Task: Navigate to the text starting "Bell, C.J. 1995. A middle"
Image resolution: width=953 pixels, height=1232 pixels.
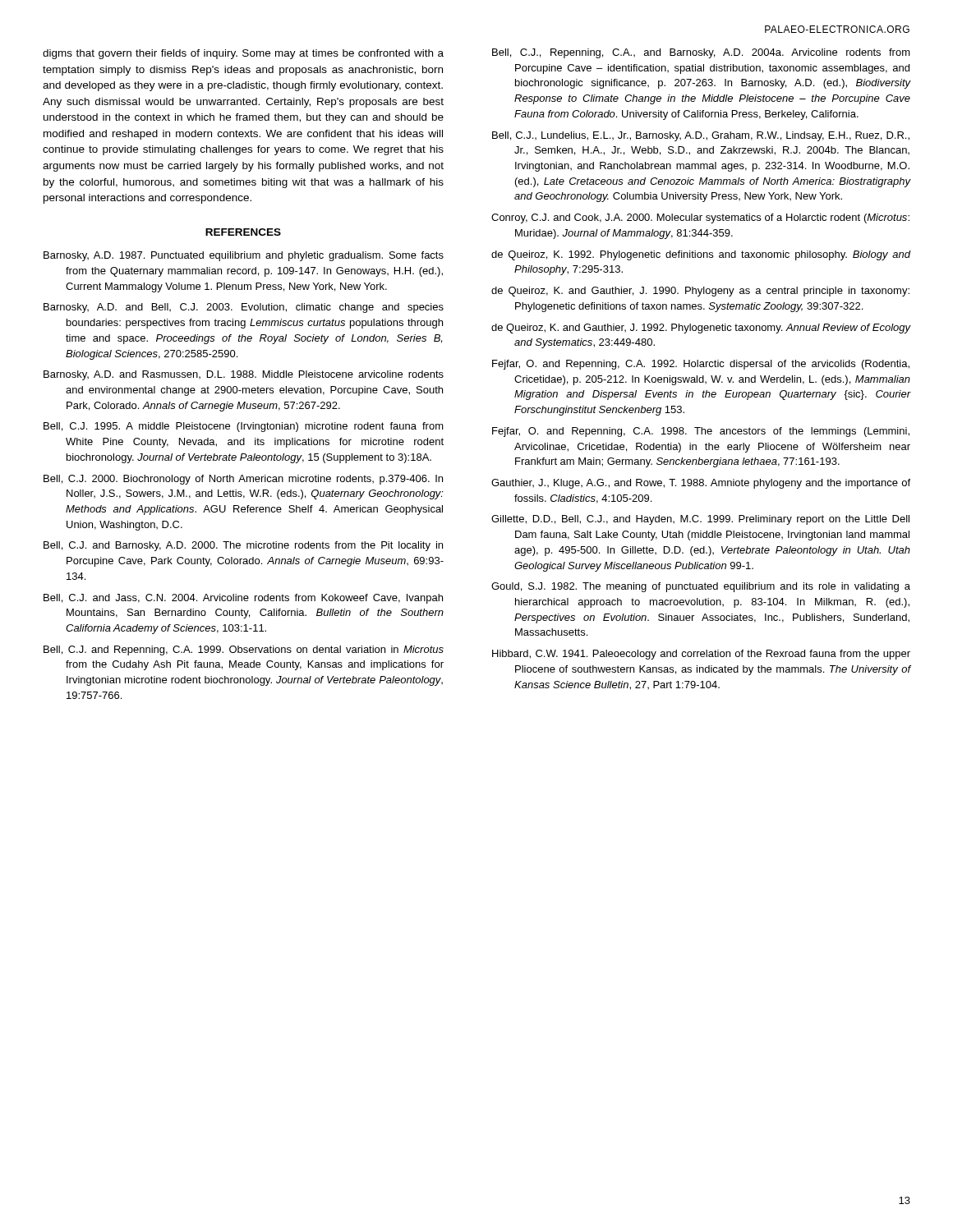Action: 243,442
